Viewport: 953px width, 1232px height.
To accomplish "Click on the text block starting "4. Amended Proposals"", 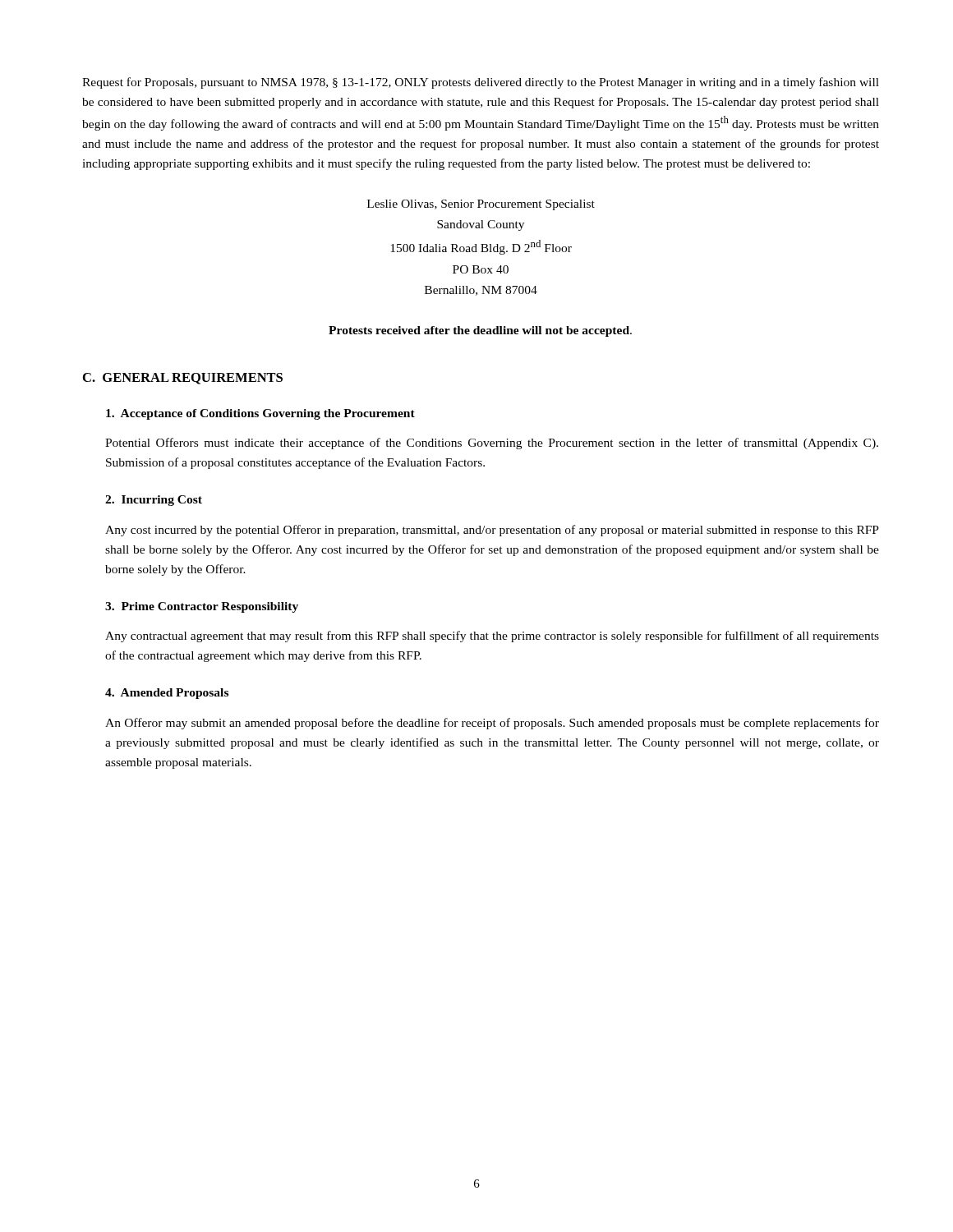I will (x=167, y=694).
